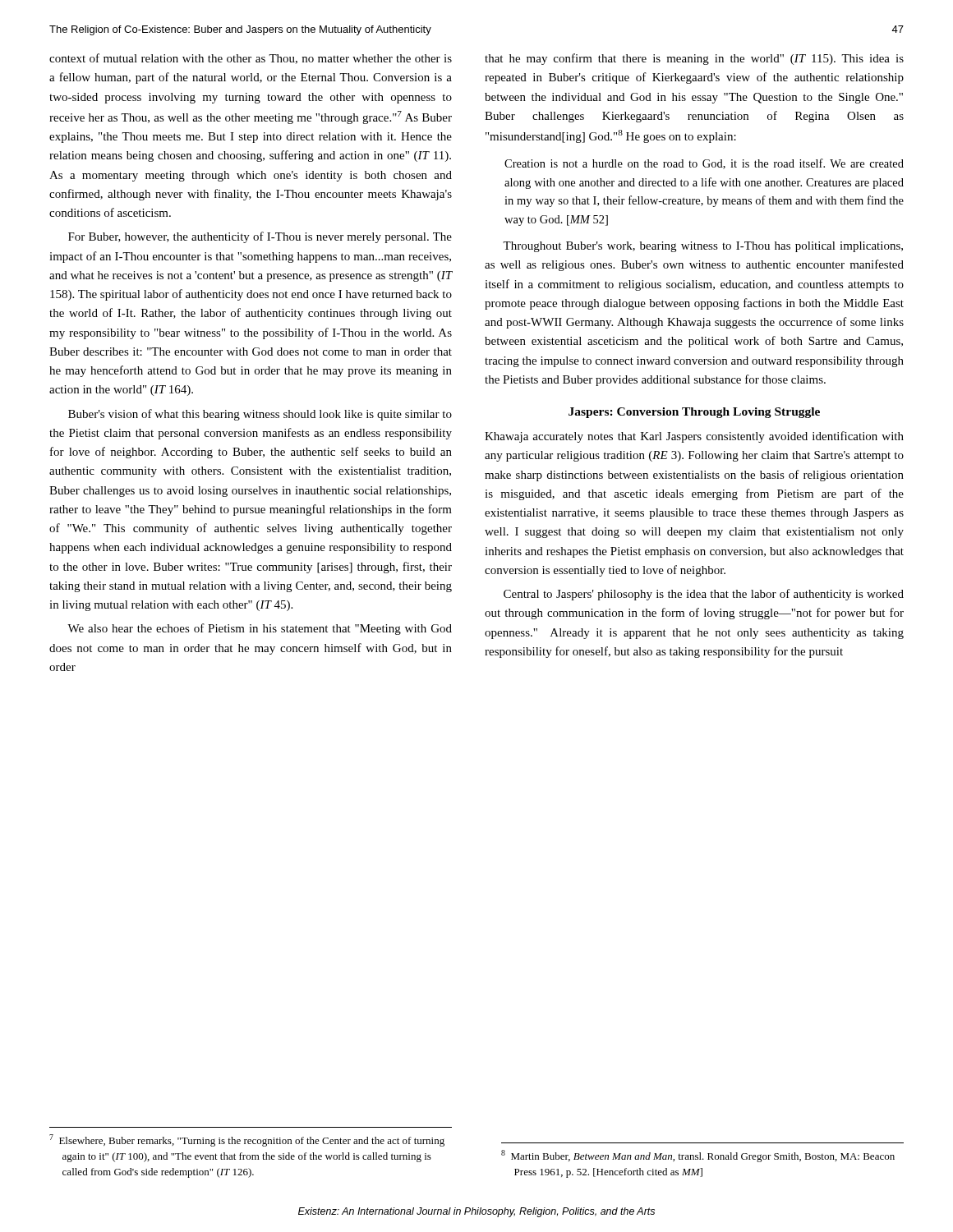Point to the block beginning "7 Elsewhere, Buber"
This screenshot has height=1232, width=953.
251,1156
